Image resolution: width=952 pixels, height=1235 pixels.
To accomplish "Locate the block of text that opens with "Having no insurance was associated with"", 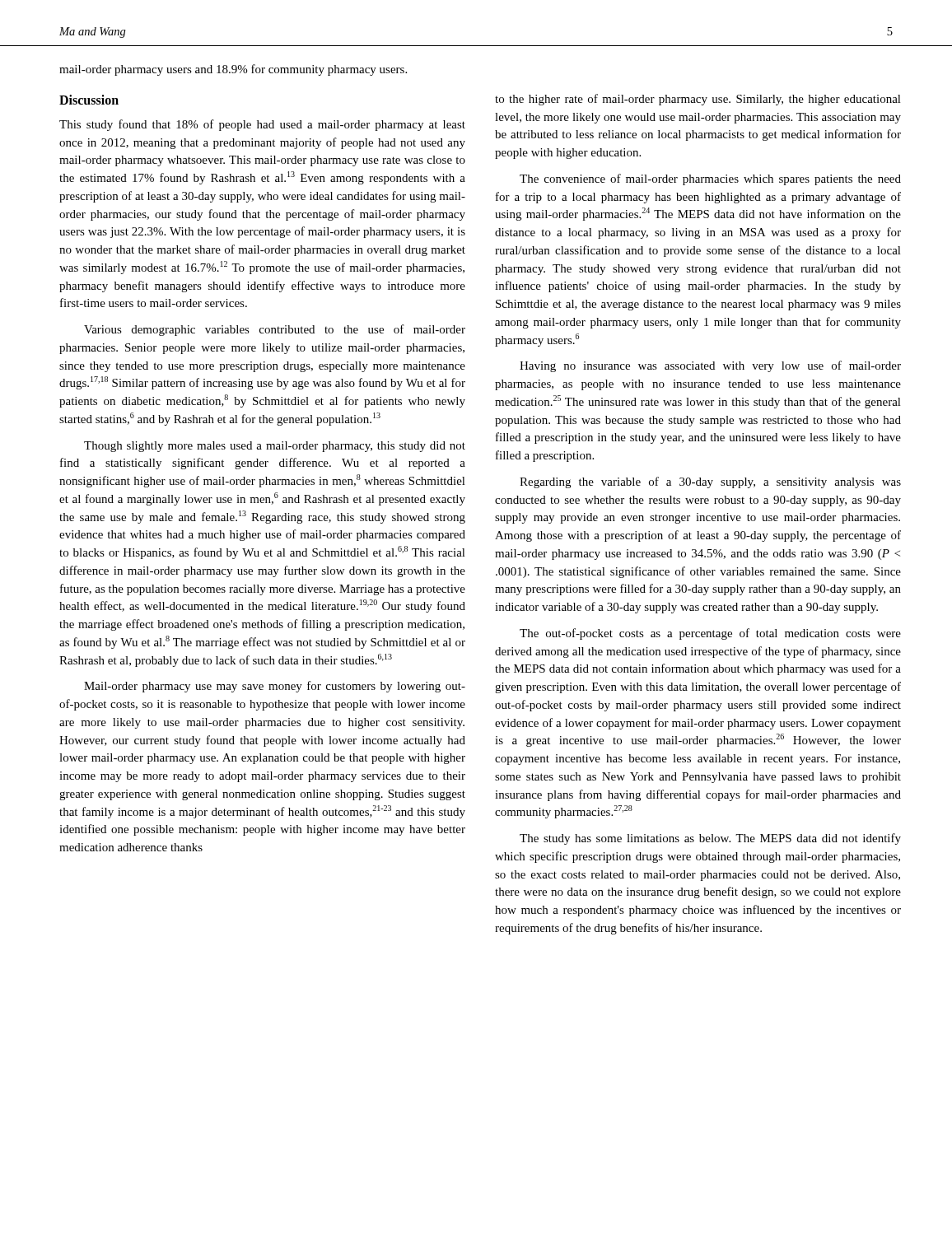I will coord(698,411).
